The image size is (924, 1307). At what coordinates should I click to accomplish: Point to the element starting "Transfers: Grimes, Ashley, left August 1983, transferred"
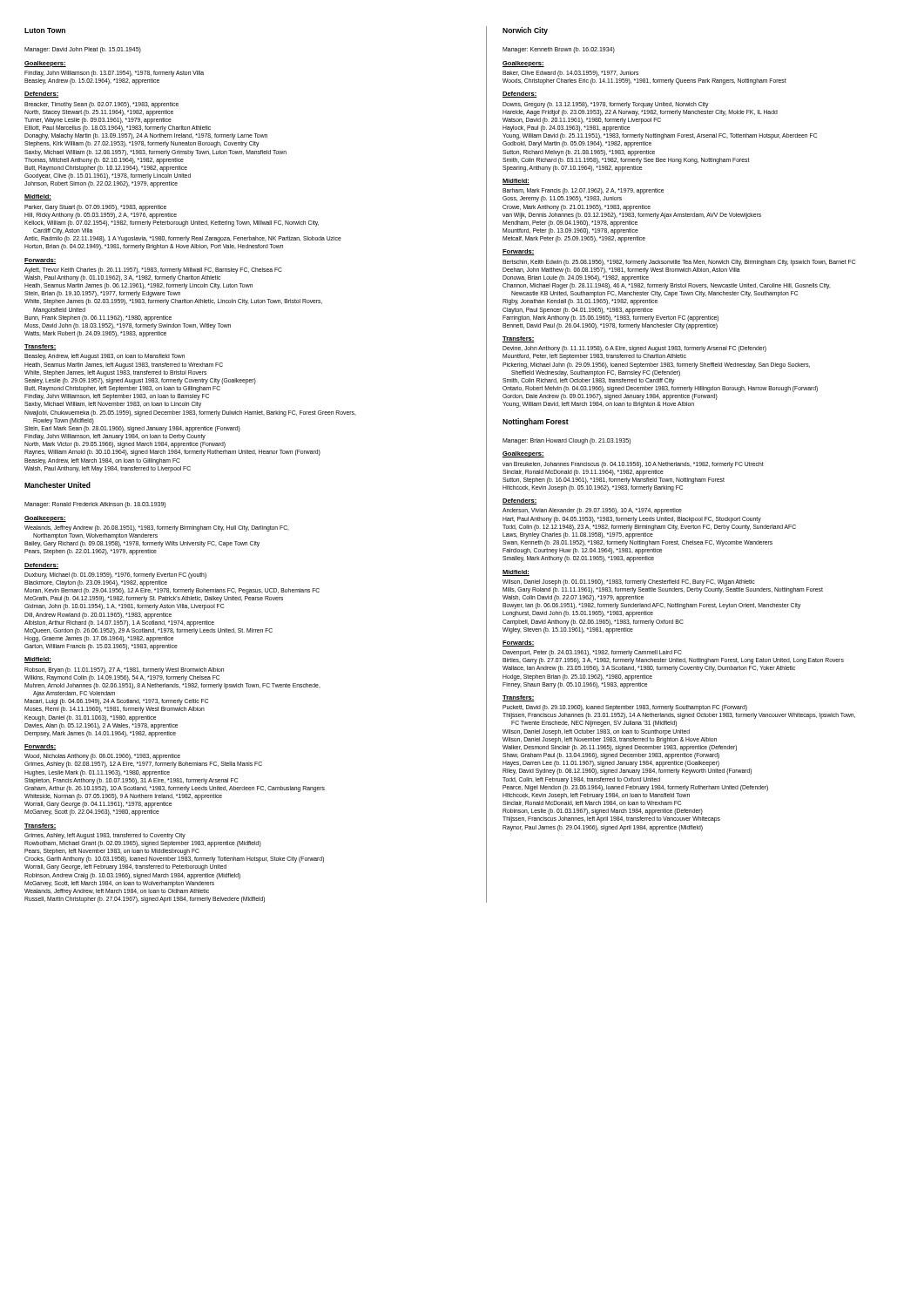point(251,862)
